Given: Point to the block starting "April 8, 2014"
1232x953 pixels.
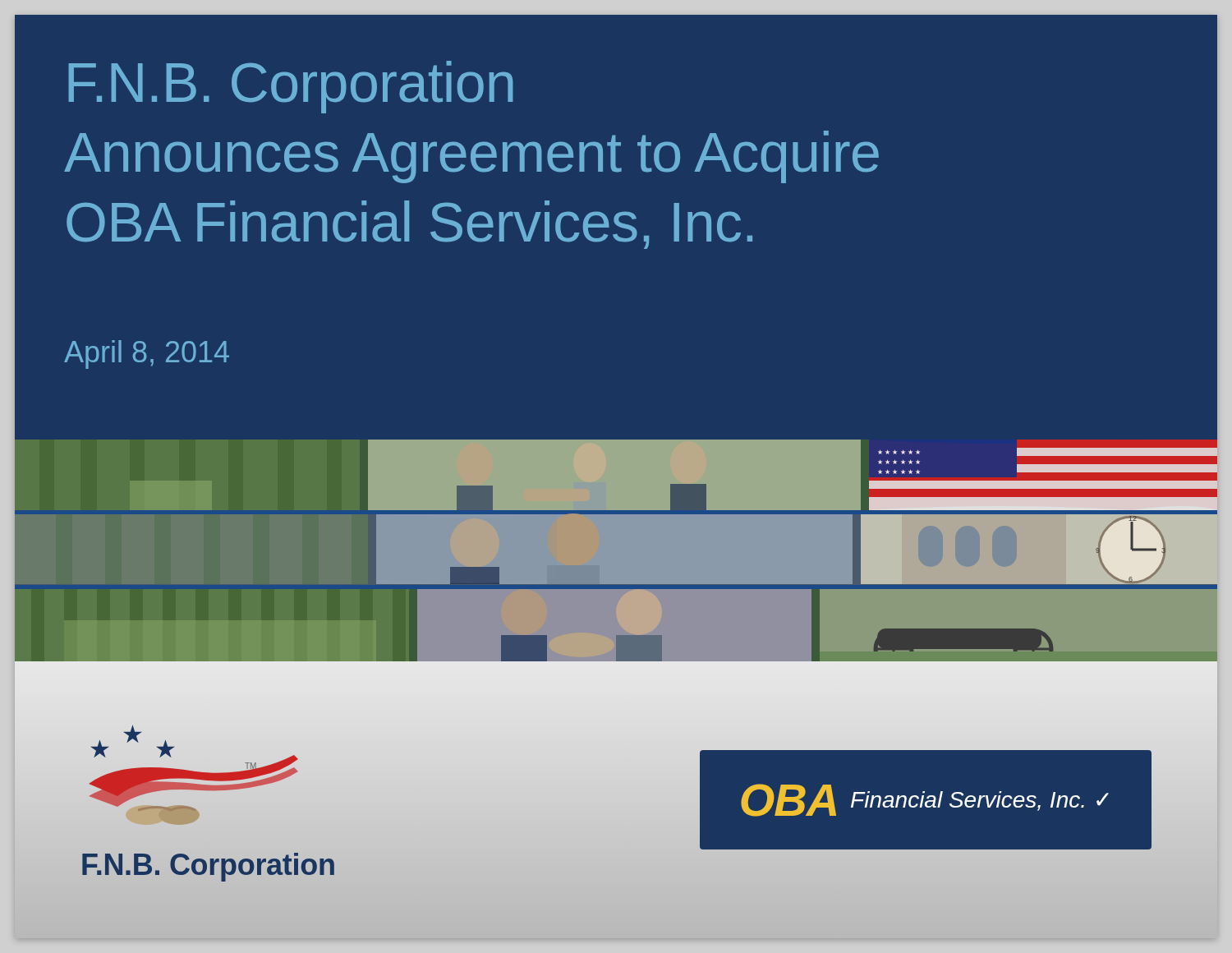Looking at the screenshot, I should [x=147, y=352].
